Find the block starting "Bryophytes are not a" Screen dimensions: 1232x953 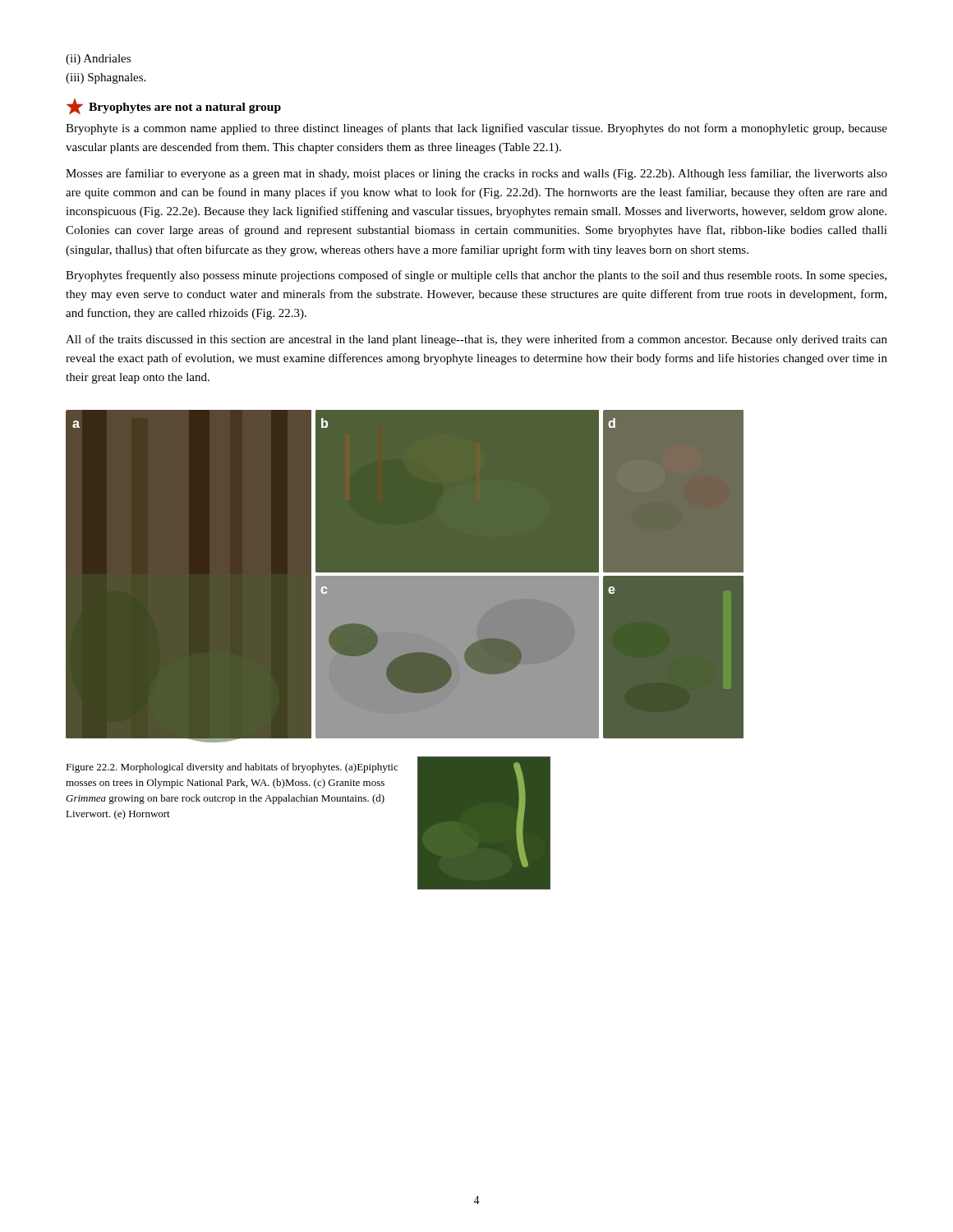[173, 107]
